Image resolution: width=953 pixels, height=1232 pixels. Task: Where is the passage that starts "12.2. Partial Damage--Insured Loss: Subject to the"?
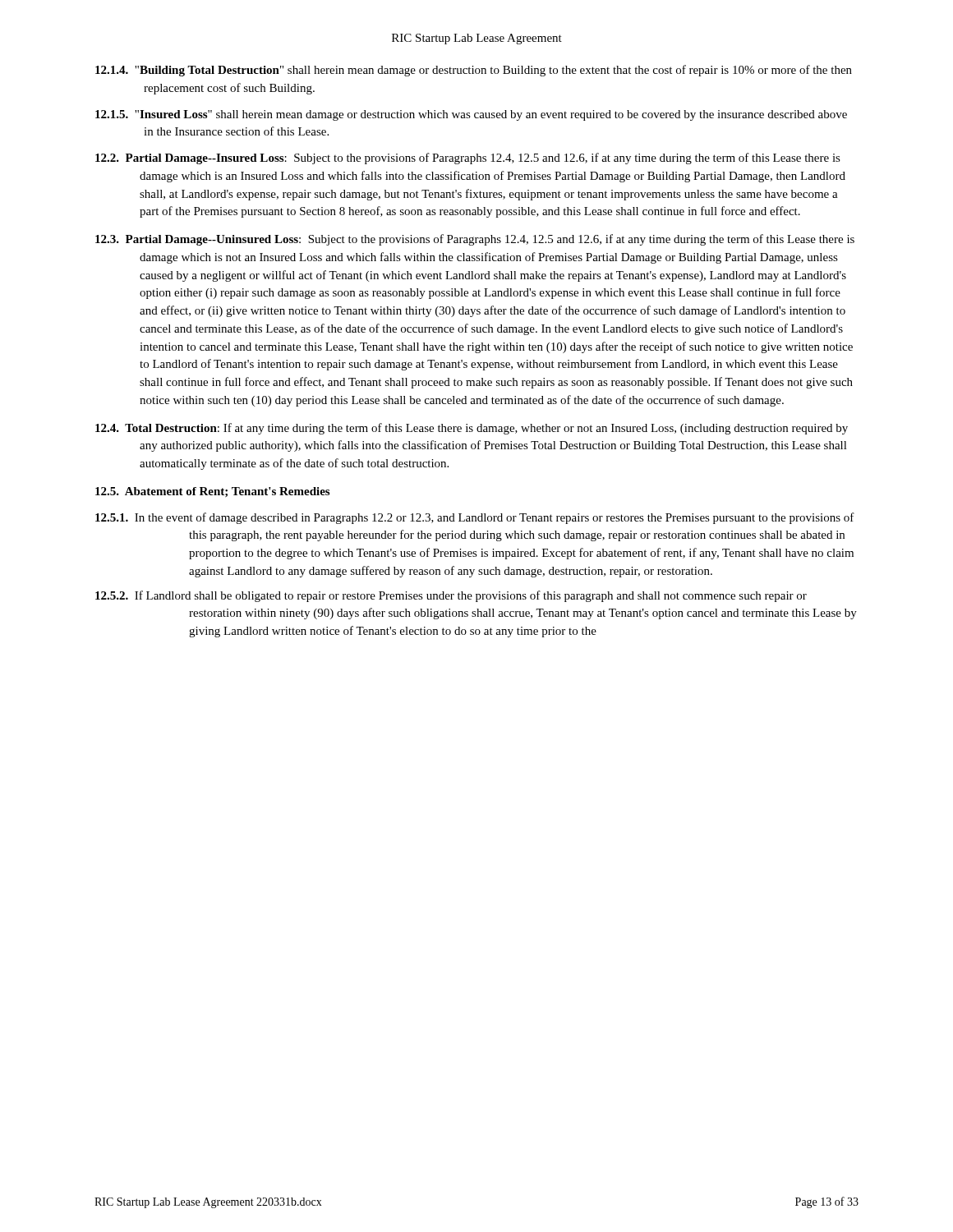tap(470, 184)
